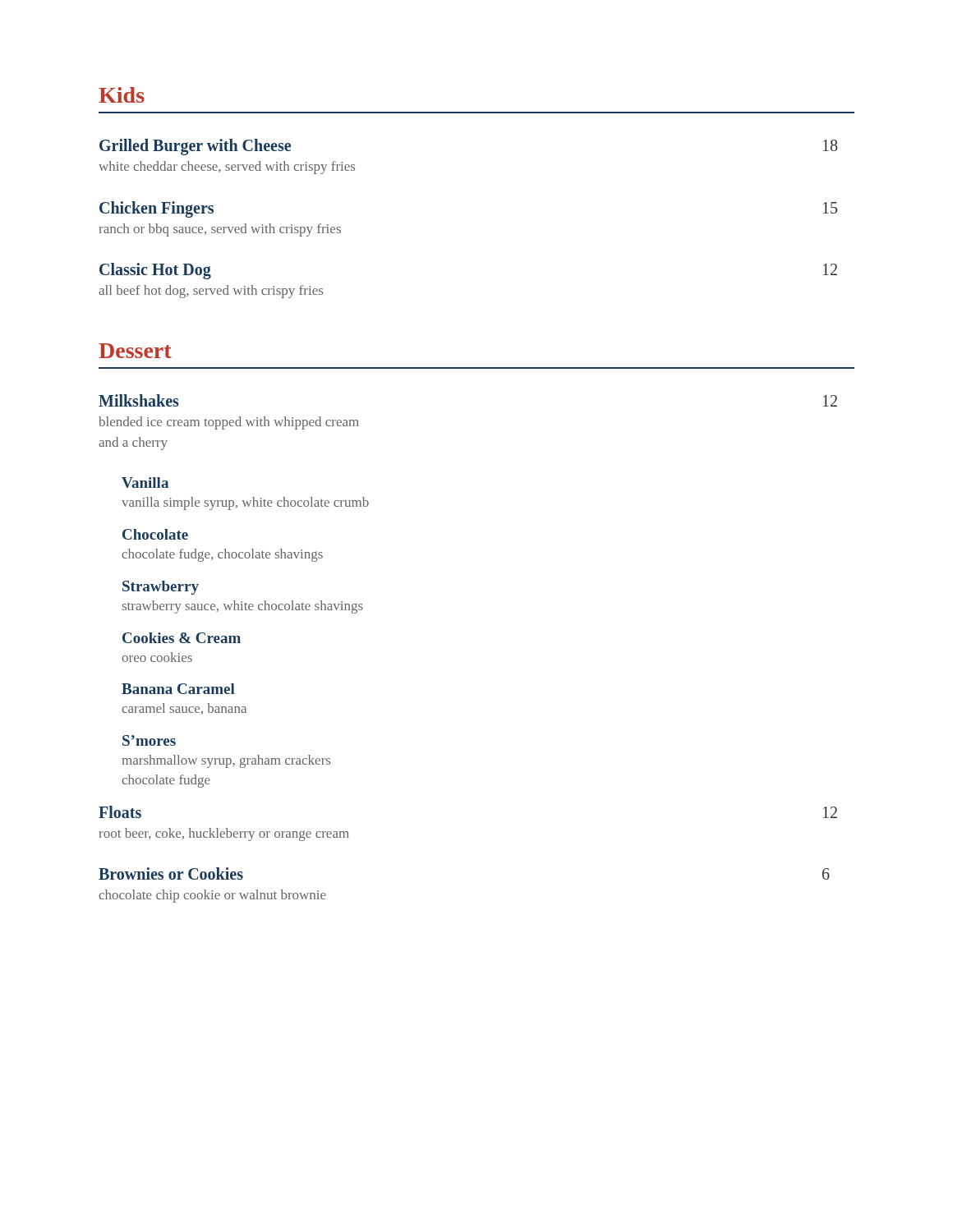Select the region starting "Vanilla vanilla simple"
The width and height of the screenshot is (953, 1232).
pyautogui.click(x=145, y=483)
